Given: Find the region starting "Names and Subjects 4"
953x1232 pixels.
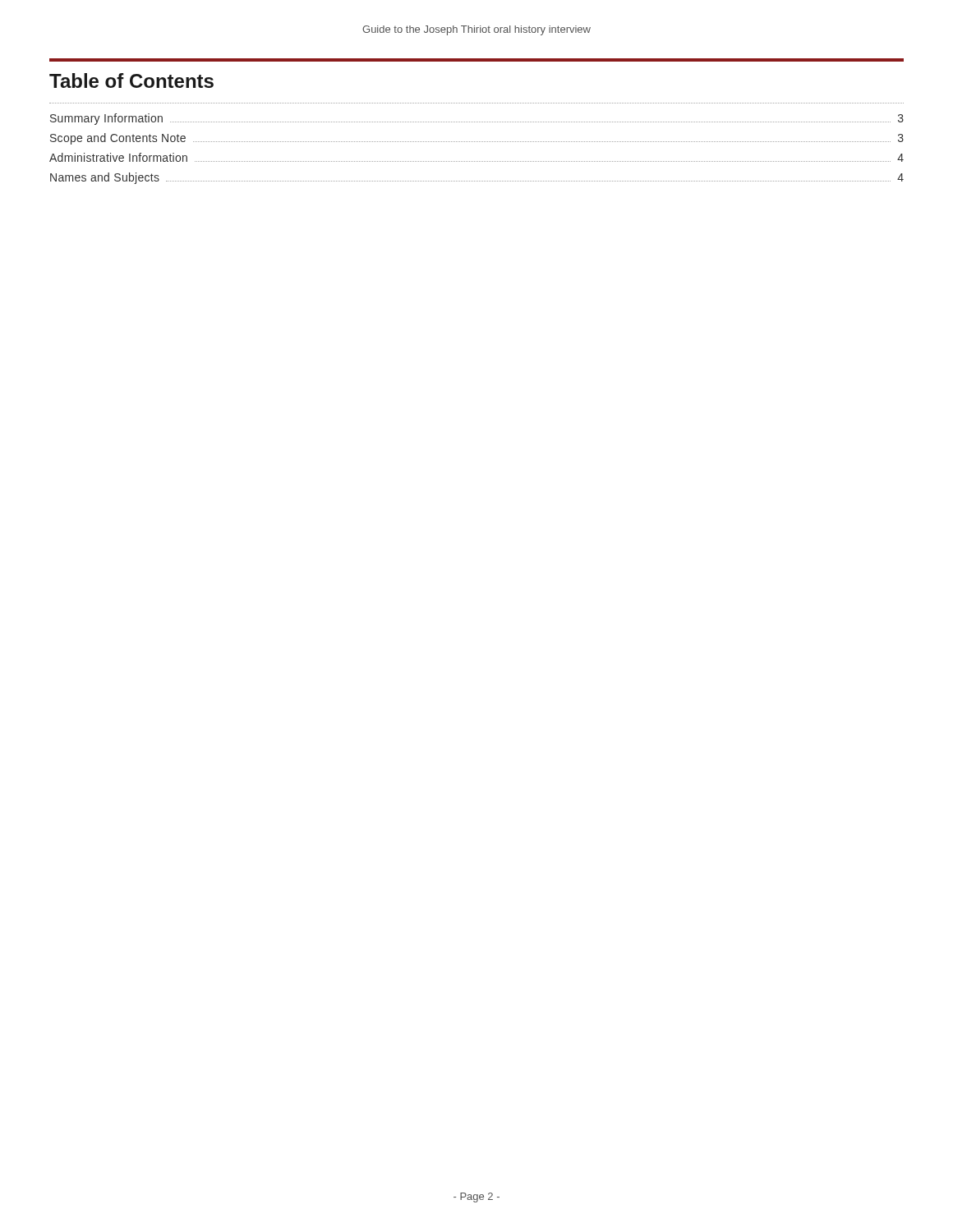Looking at the screenshot, I should point(476,177).
